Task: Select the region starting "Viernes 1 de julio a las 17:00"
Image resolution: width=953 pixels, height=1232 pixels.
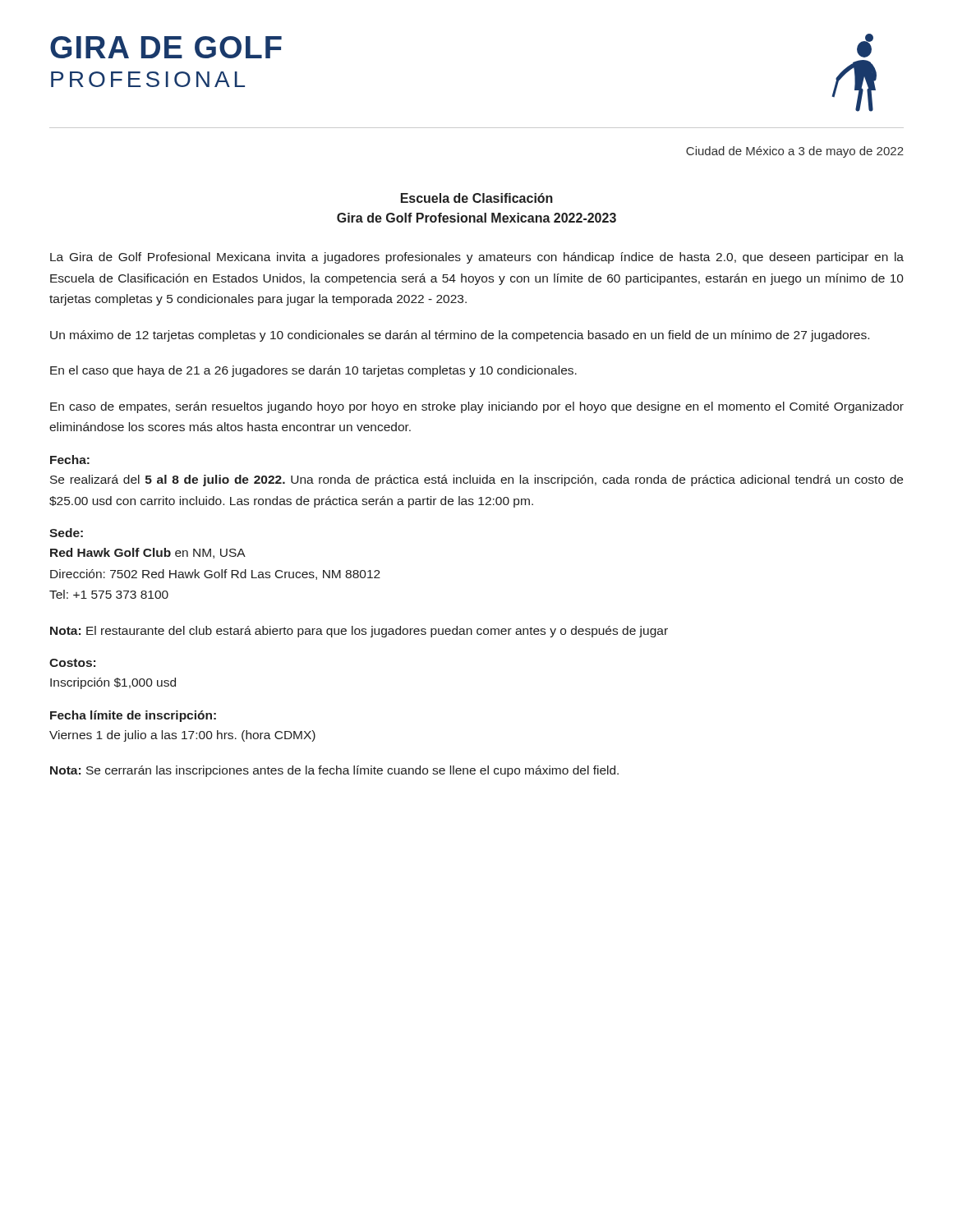Action: point(183,735)
